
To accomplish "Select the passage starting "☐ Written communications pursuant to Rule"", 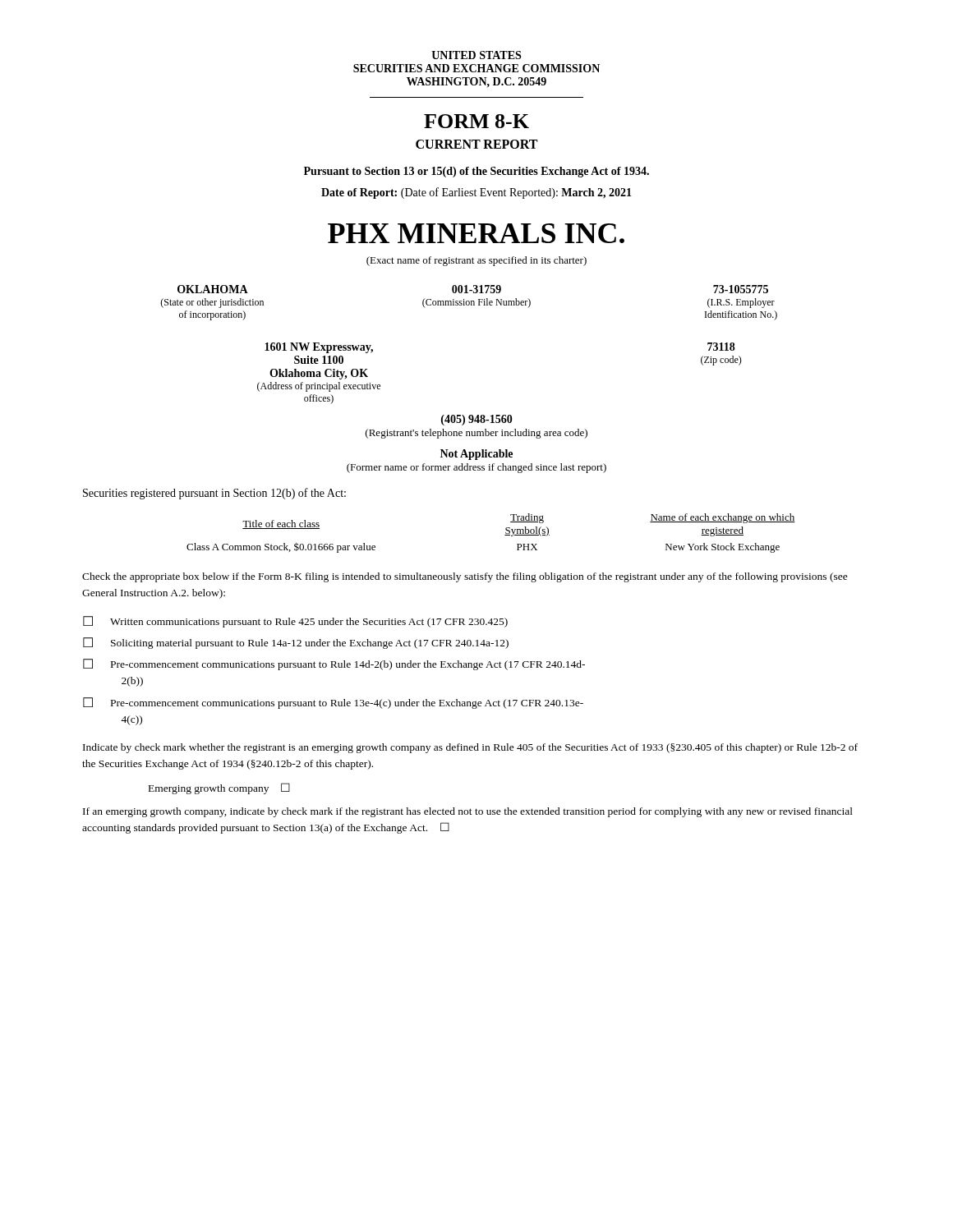I will 476,621.
